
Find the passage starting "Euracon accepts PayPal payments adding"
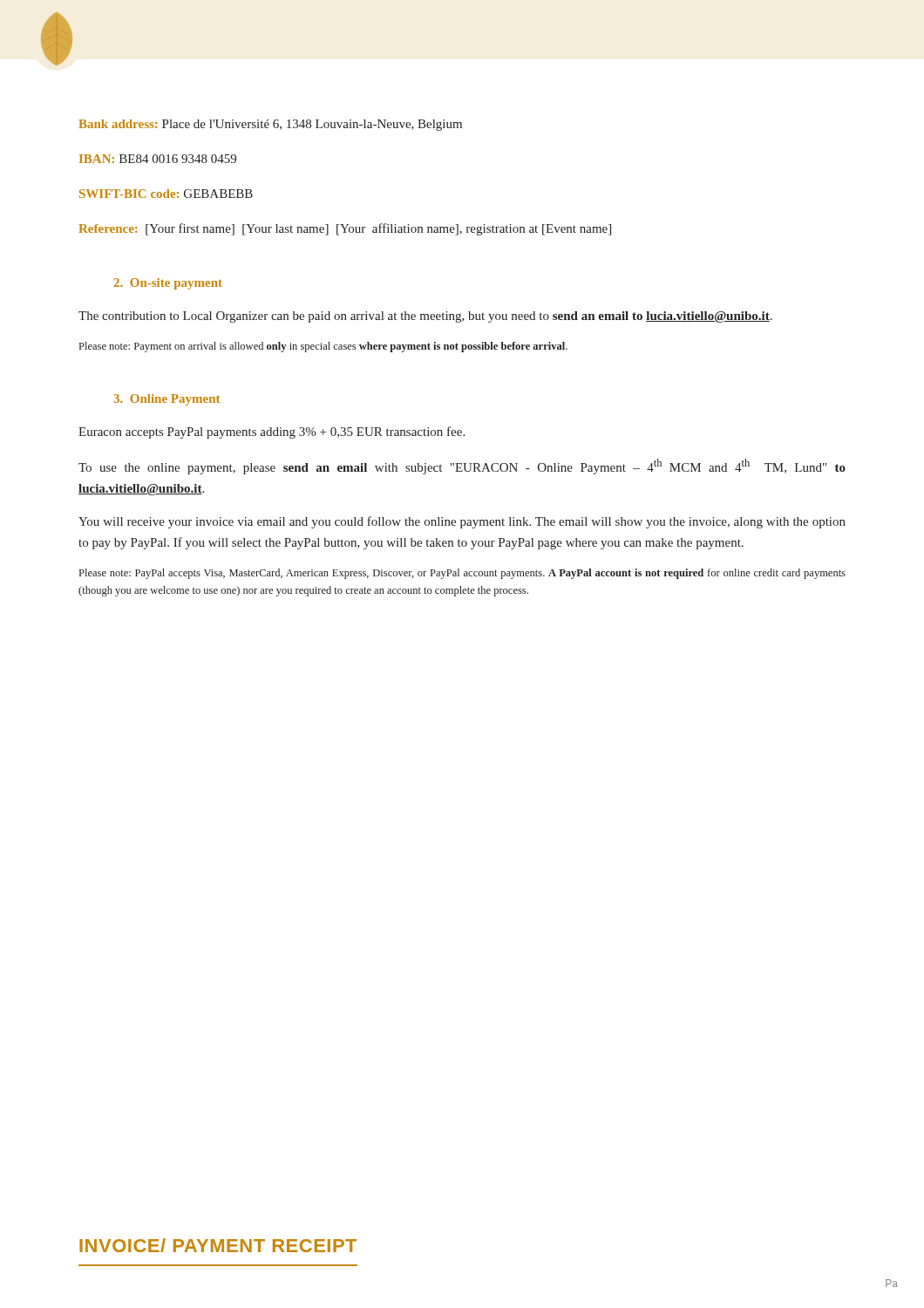click(x=272, y=432)
